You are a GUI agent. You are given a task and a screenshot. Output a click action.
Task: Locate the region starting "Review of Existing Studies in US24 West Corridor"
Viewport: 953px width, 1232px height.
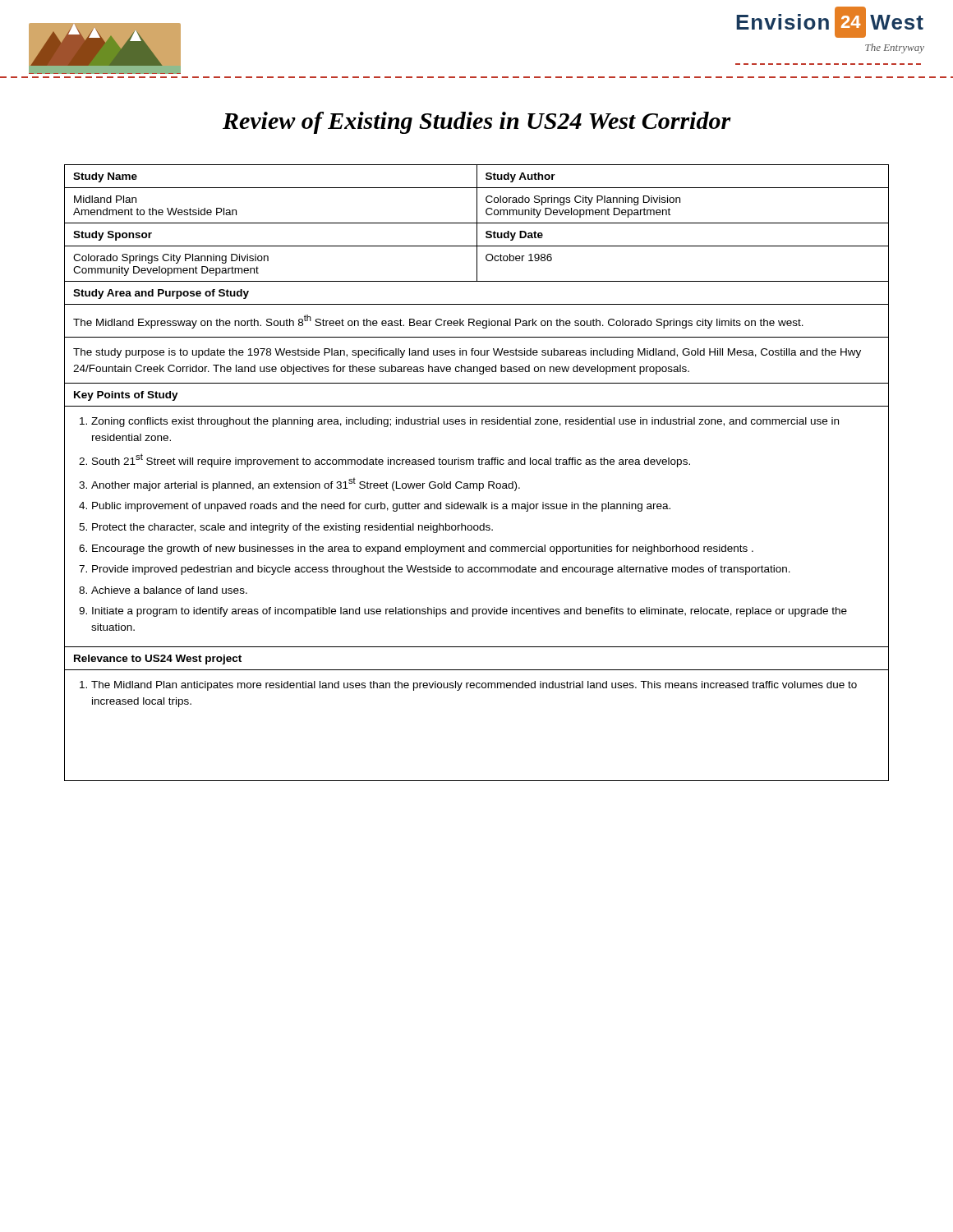[476, 120]
